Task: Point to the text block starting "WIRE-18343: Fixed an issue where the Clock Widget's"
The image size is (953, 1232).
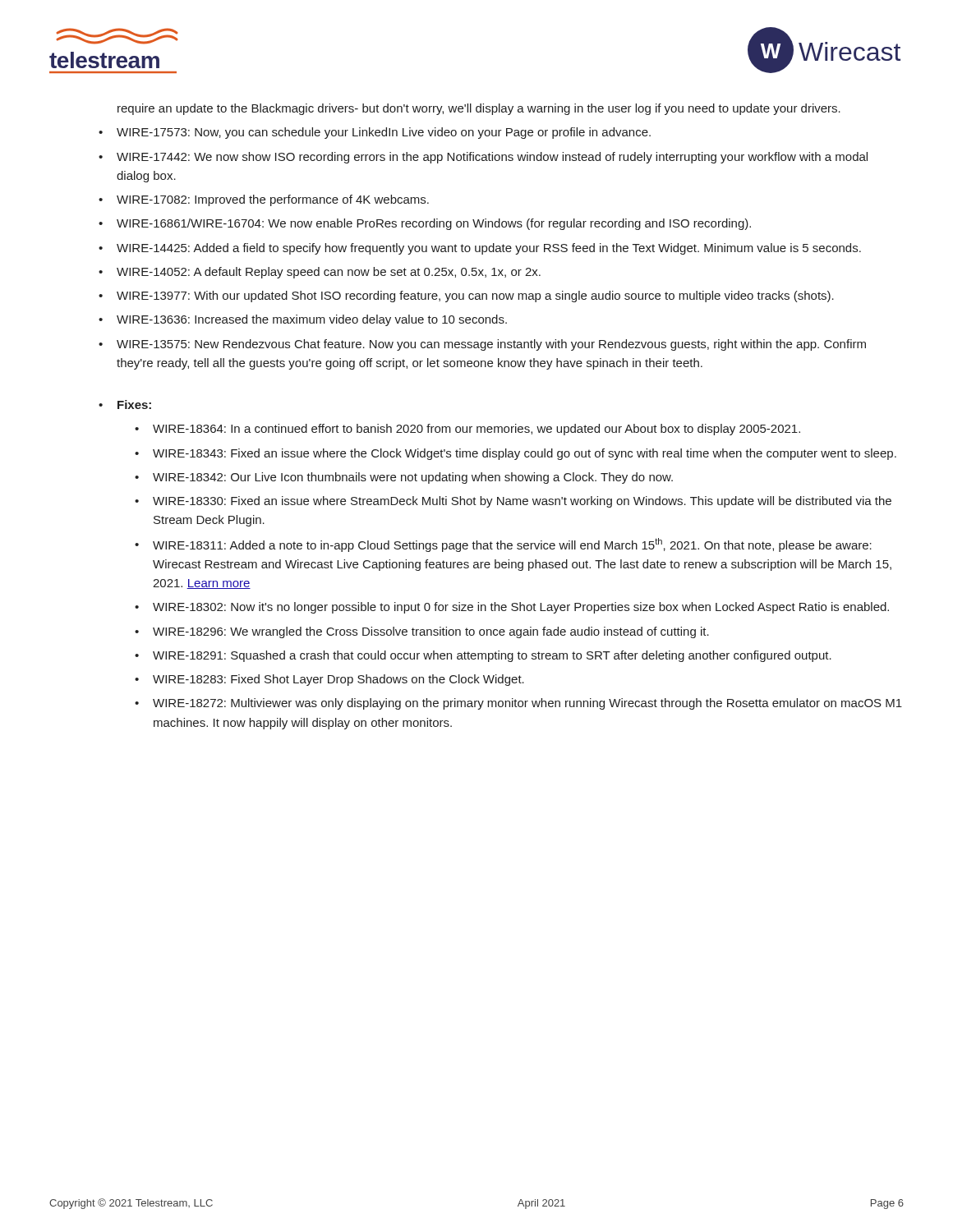Action: click(525, 453)
